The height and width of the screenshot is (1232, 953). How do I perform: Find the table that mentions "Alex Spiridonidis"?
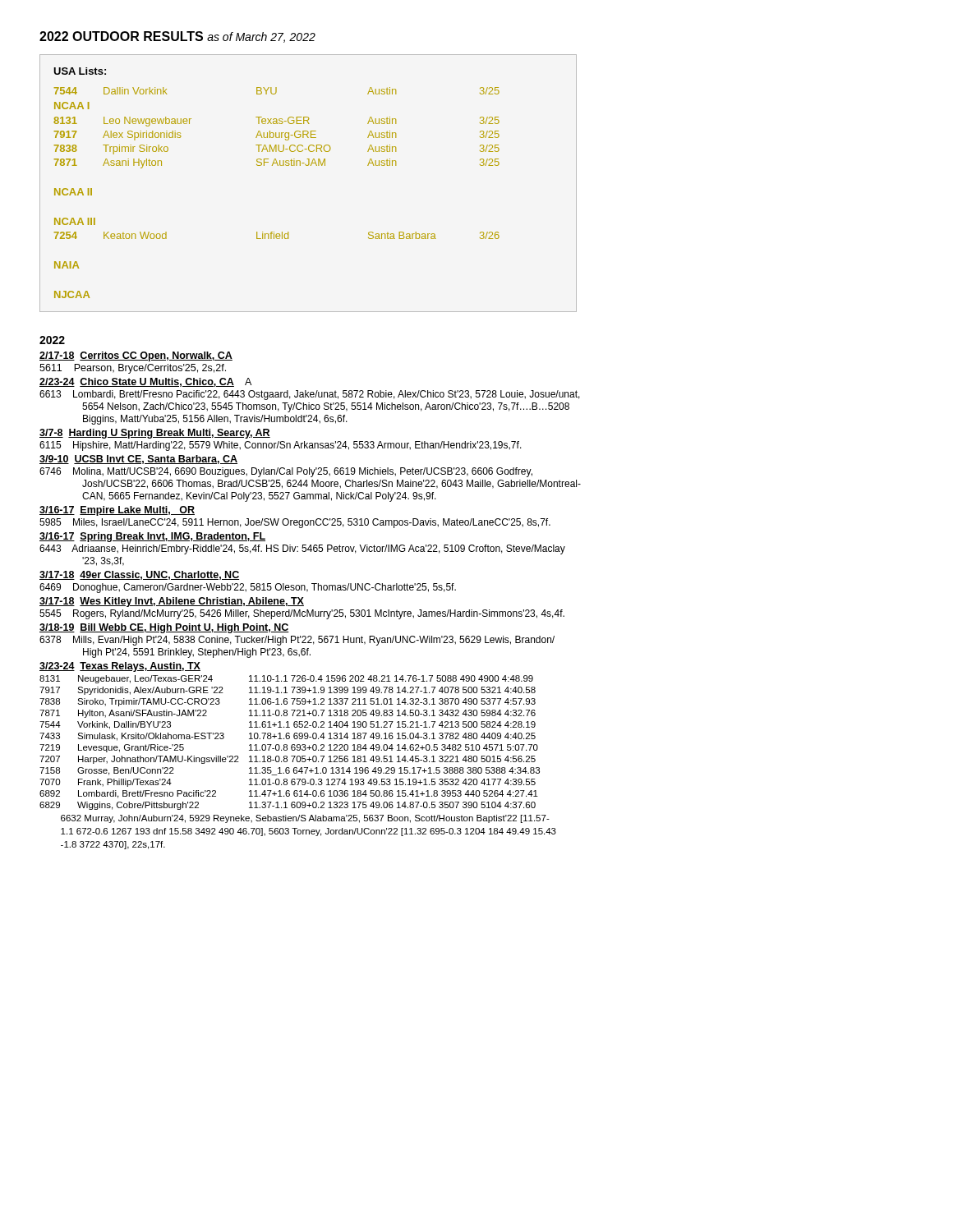pyautogui.click(x=308, y=183)
